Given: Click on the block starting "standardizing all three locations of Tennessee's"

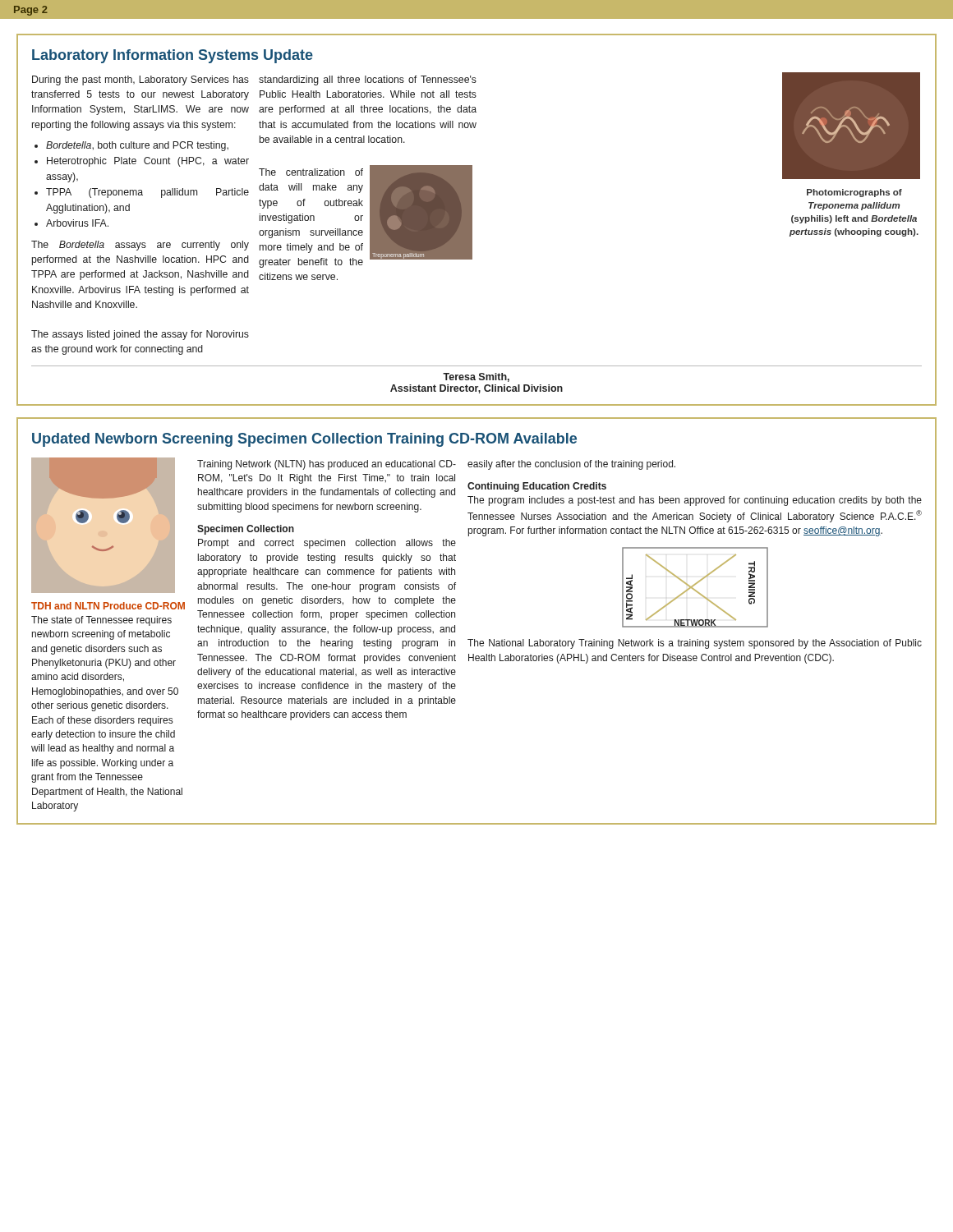Looking at the screenshot, I should click(368, 110).
